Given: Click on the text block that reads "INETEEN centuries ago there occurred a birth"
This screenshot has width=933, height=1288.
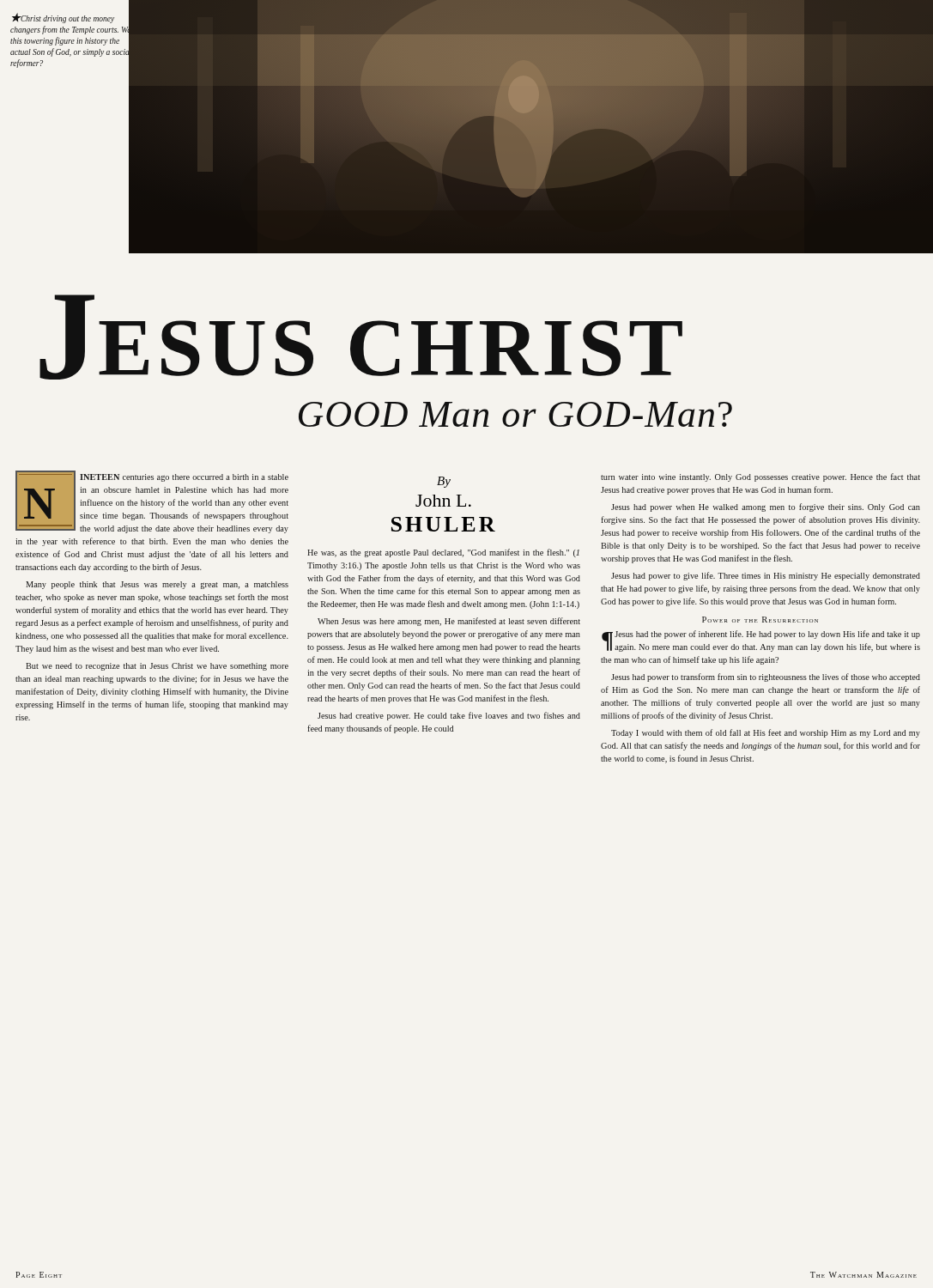Looking at the screenshot, I should (x=152, y=597).
